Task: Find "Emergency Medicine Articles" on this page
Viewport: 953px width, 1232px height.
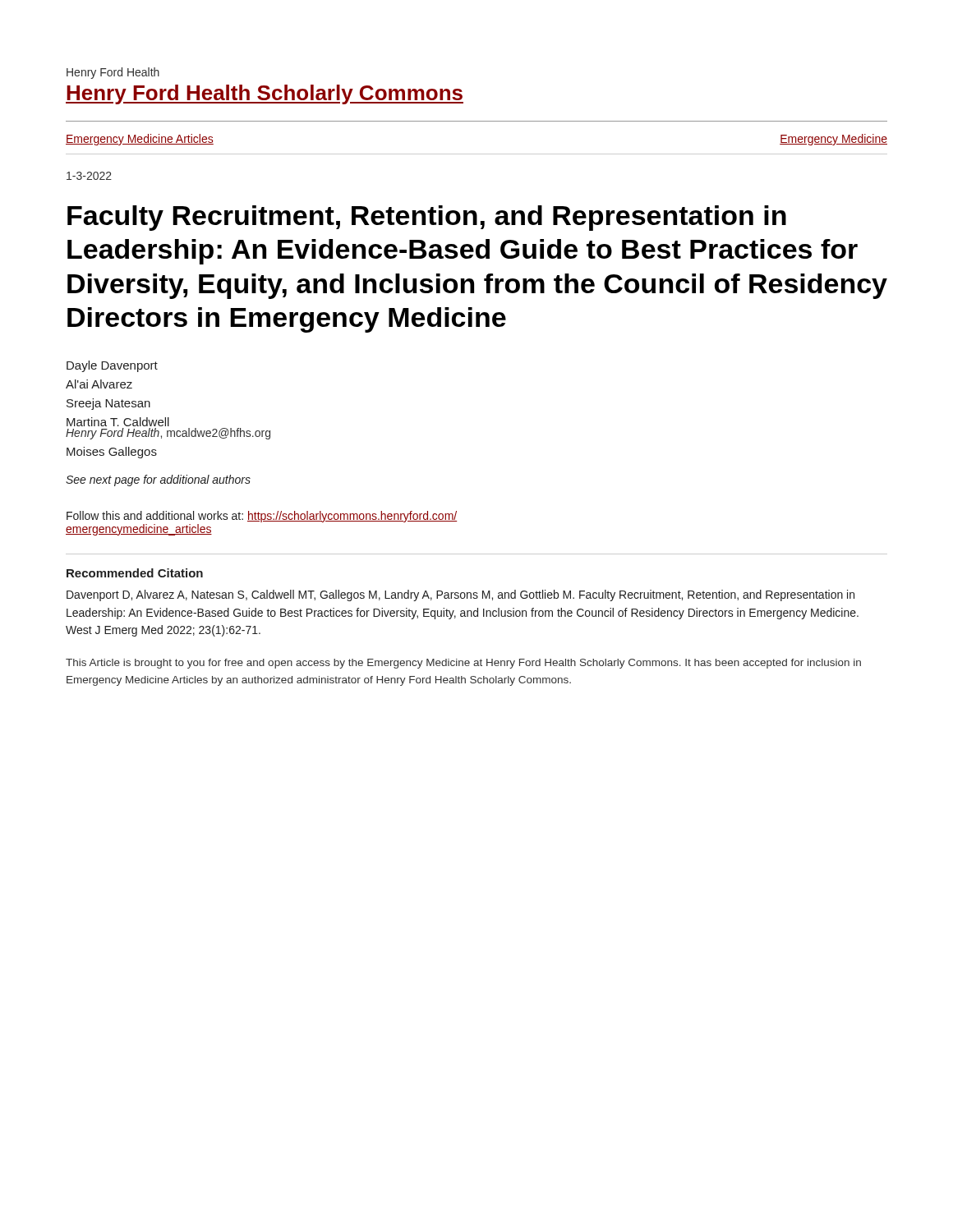Action: pos(140,139)
